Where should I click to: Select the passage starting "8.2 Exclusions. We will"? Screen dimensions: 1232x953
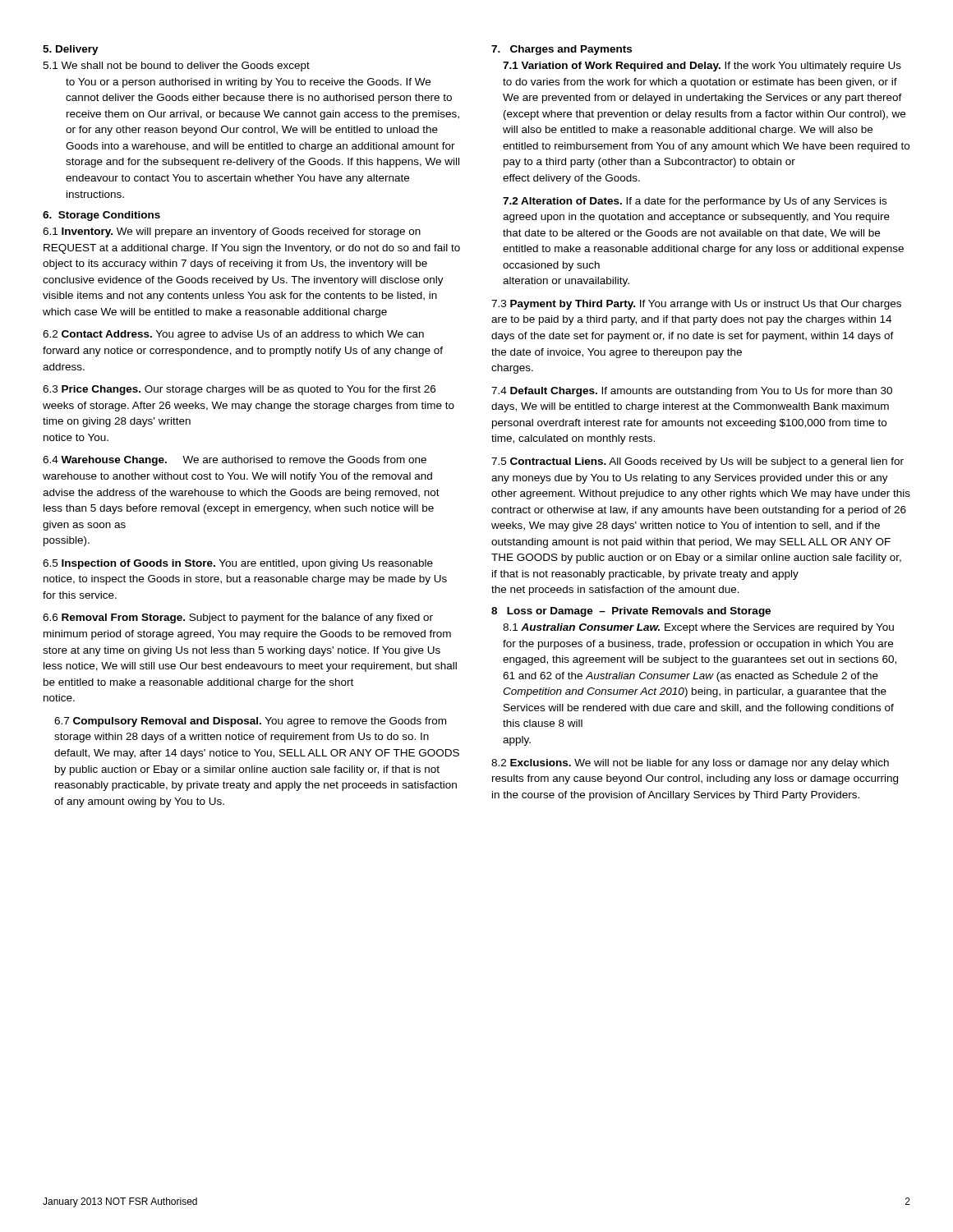(x=695, y=778)
